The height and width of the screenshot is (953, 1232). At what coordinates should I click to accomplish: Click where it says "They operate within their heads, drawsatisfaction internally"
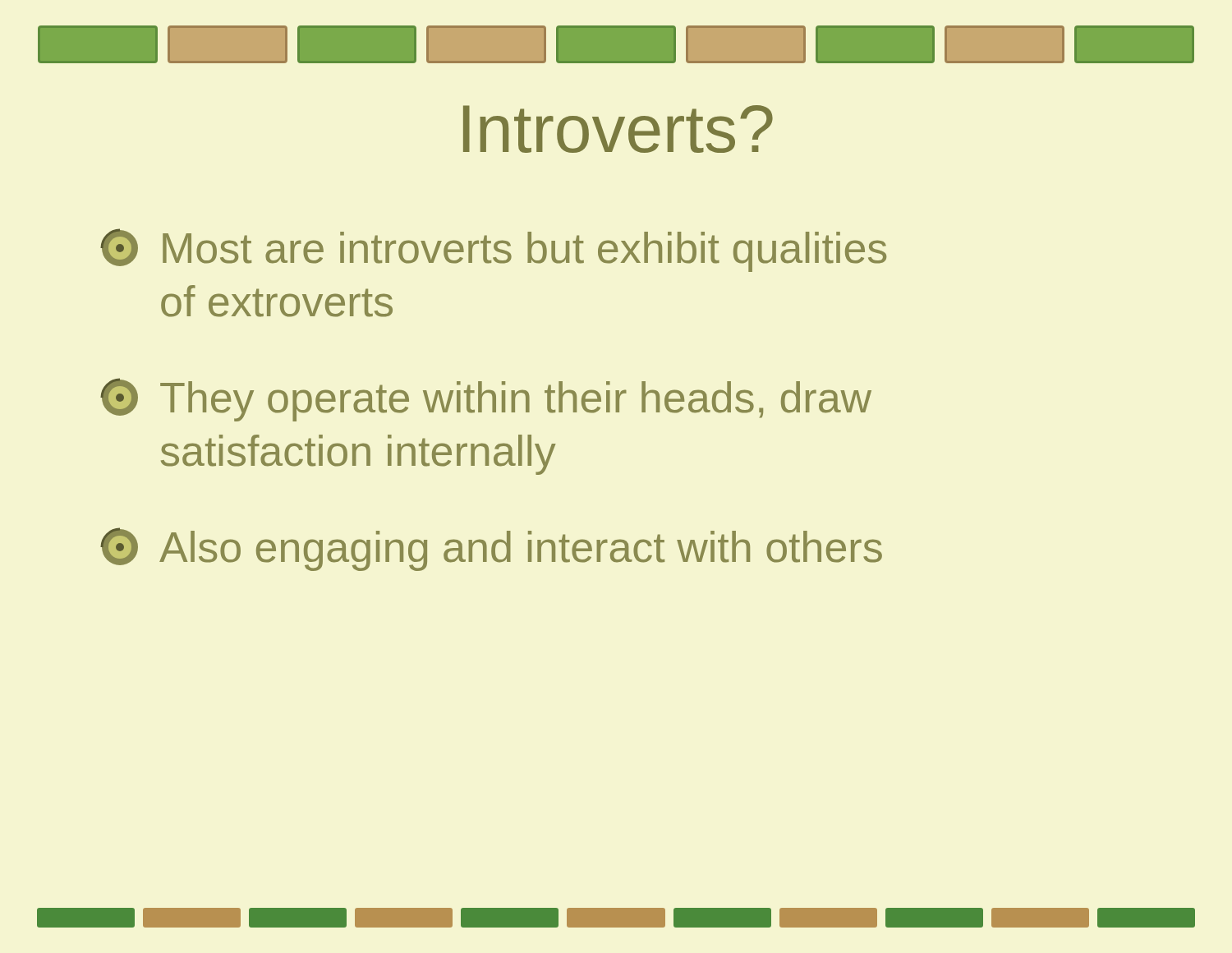click(x=485, y=425)
